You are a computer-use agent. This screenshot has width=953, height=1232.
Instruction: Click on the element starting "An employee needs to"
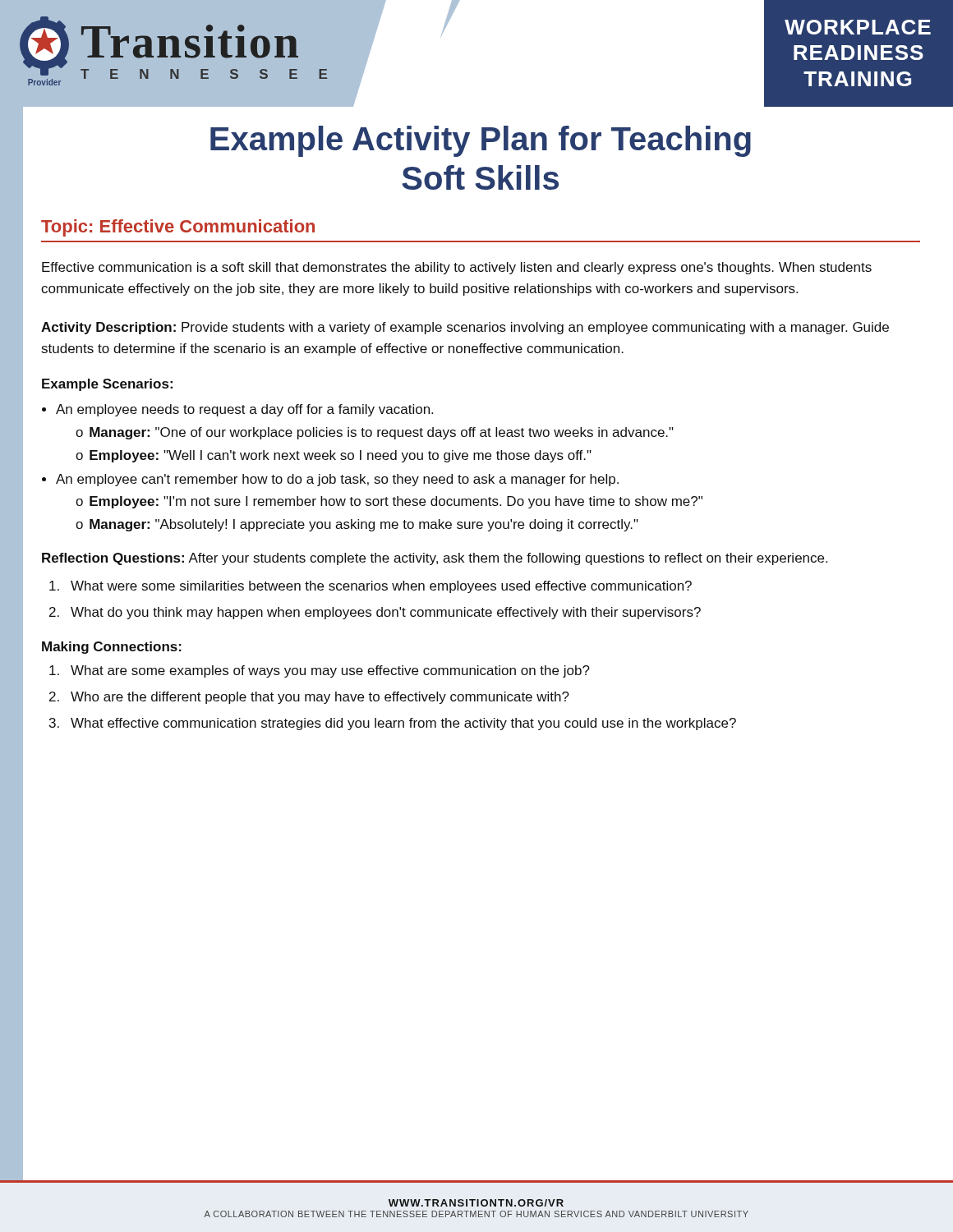488,433
